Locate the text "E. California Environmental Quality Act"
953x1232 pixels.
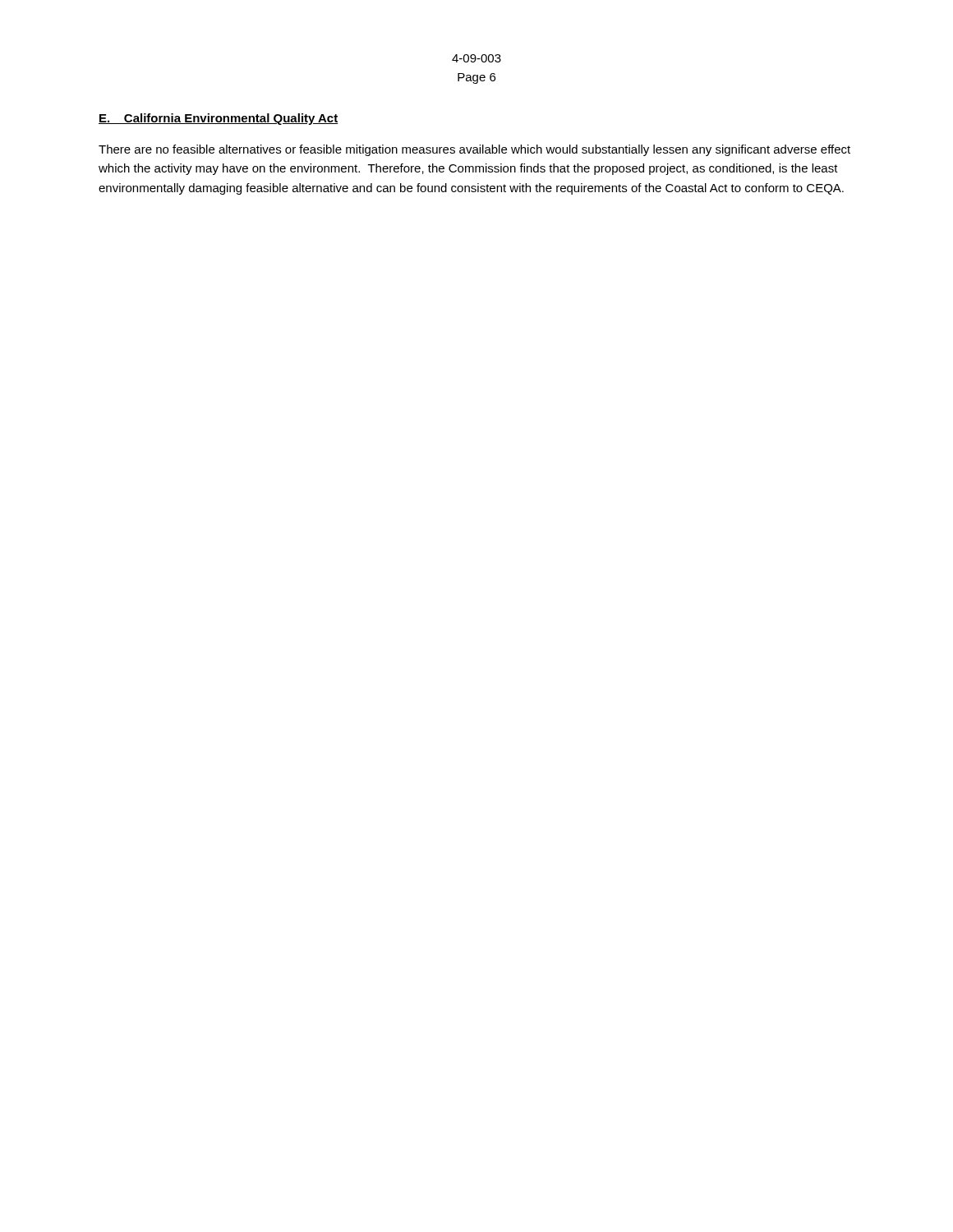point(218,118)
